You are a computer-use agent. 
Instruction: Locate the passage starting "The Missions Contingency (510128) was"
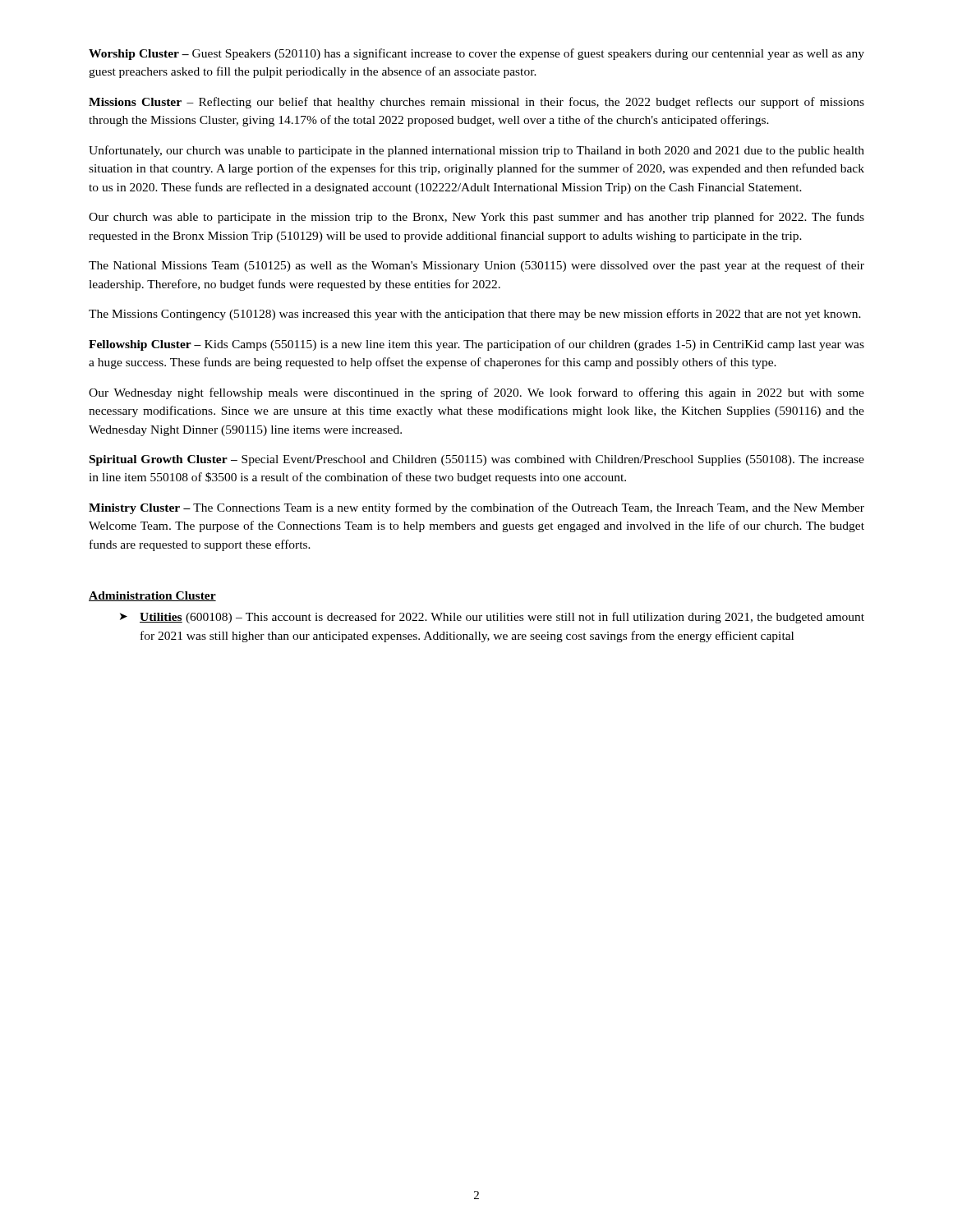(475, 313)
